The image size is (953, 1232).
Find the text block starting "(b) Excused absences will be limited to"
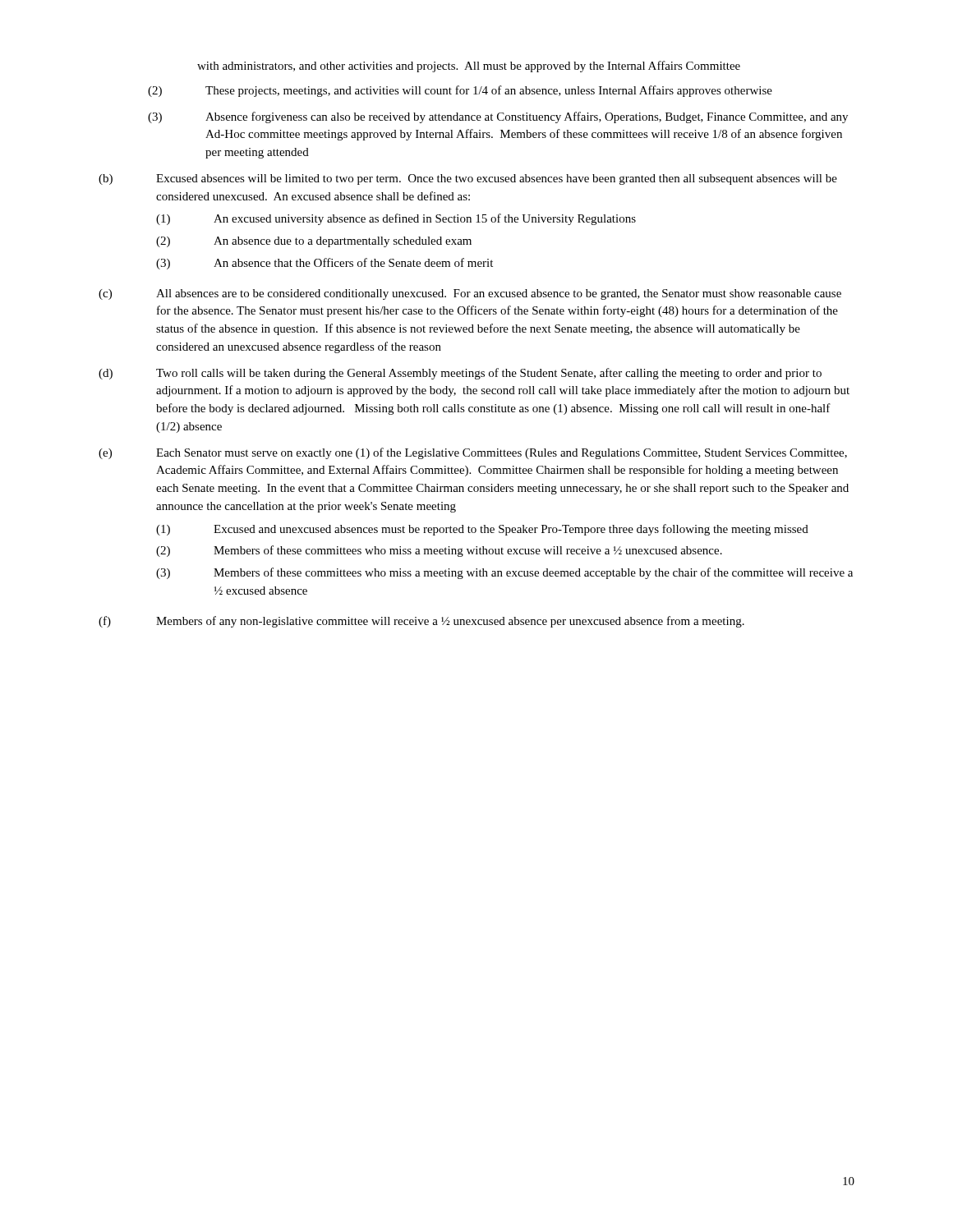click(476, 223)
